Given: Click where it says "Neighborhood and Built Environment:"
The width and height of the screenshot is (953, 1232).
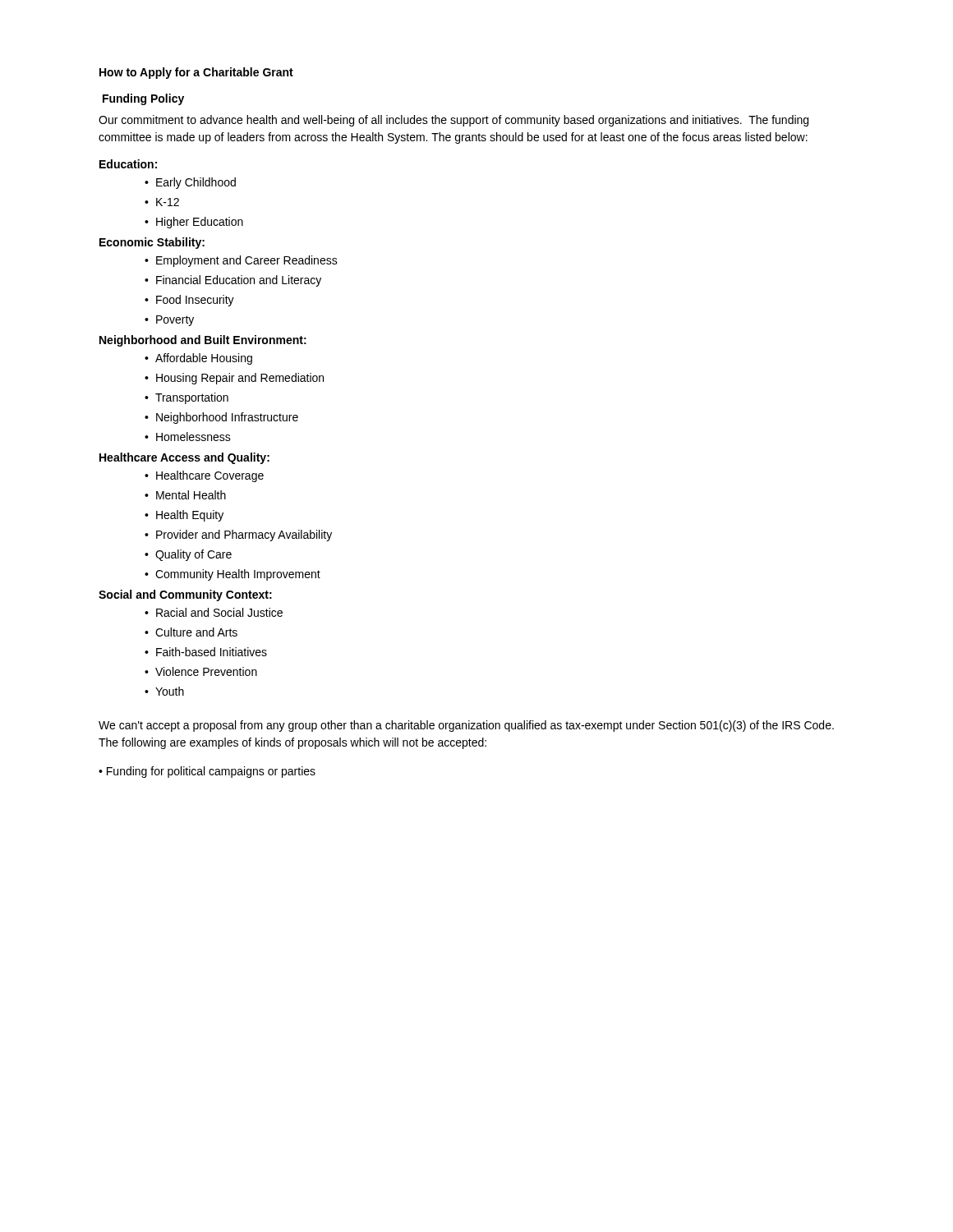Looking at the screenshot, I should point(203,340).
